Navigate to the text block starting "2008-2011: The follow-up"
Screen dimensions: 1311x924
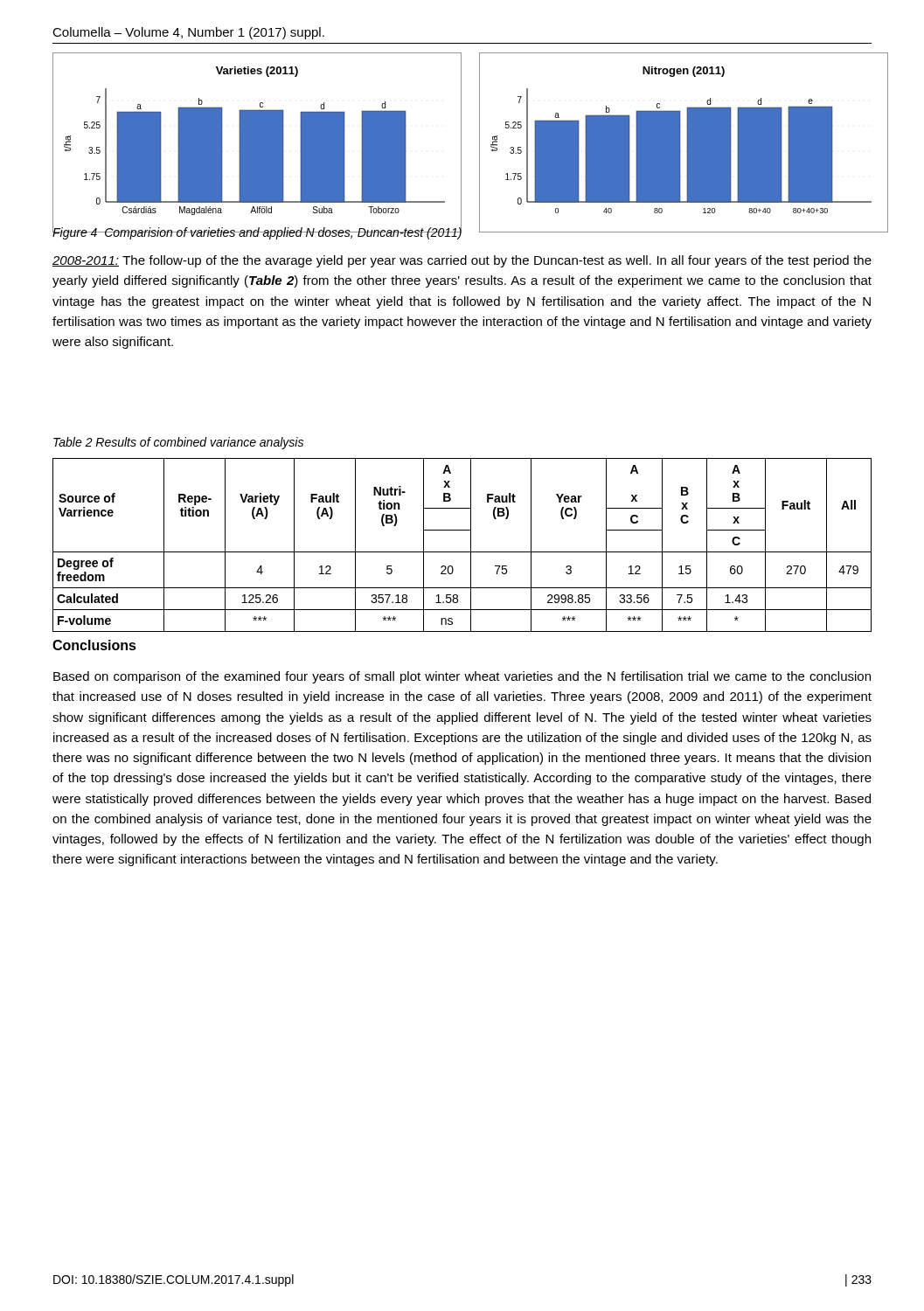click(462, 301)
